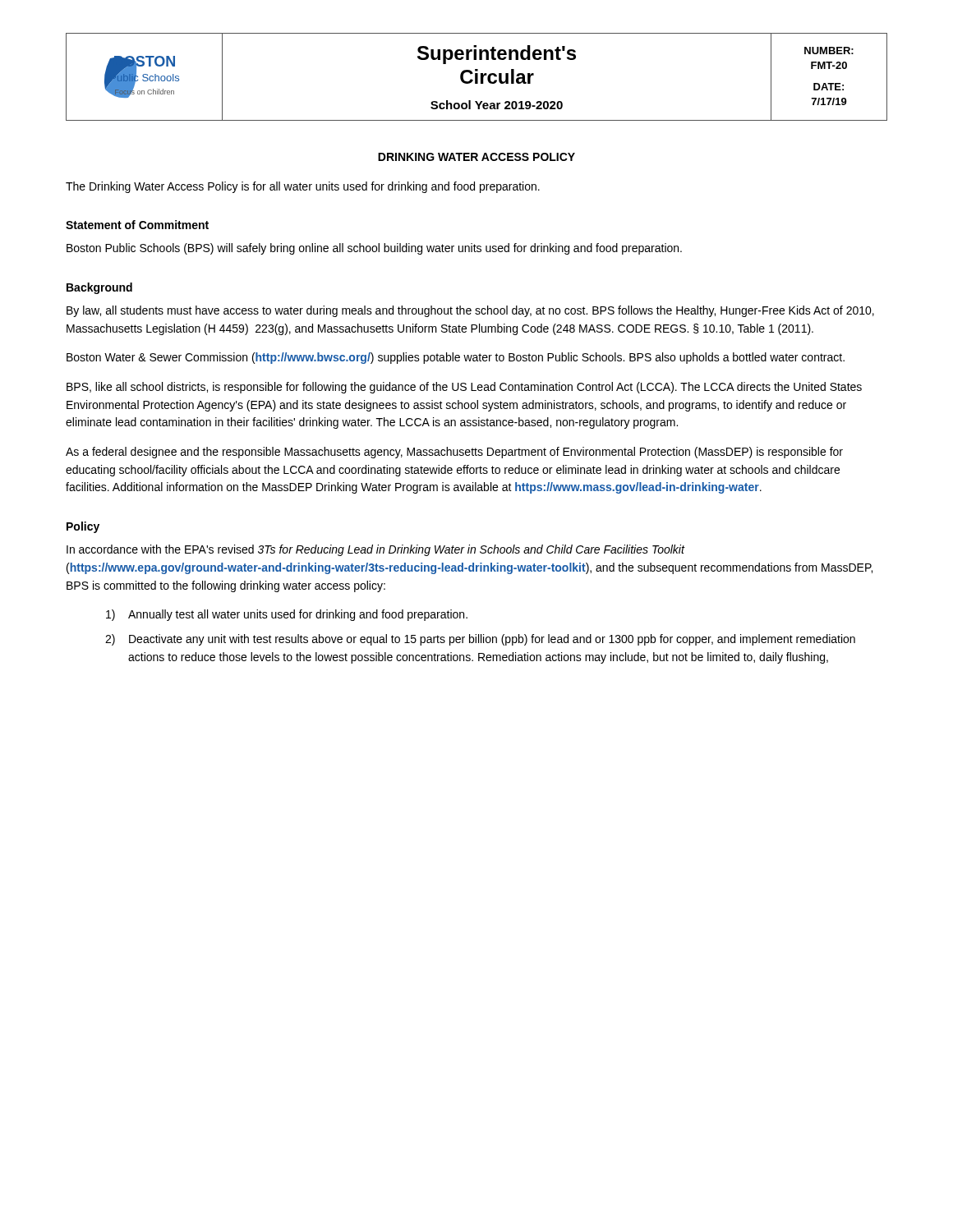Locate the block of text that opens with "By law, all students"
953x1232 pixels.
[x=470, y=319]
